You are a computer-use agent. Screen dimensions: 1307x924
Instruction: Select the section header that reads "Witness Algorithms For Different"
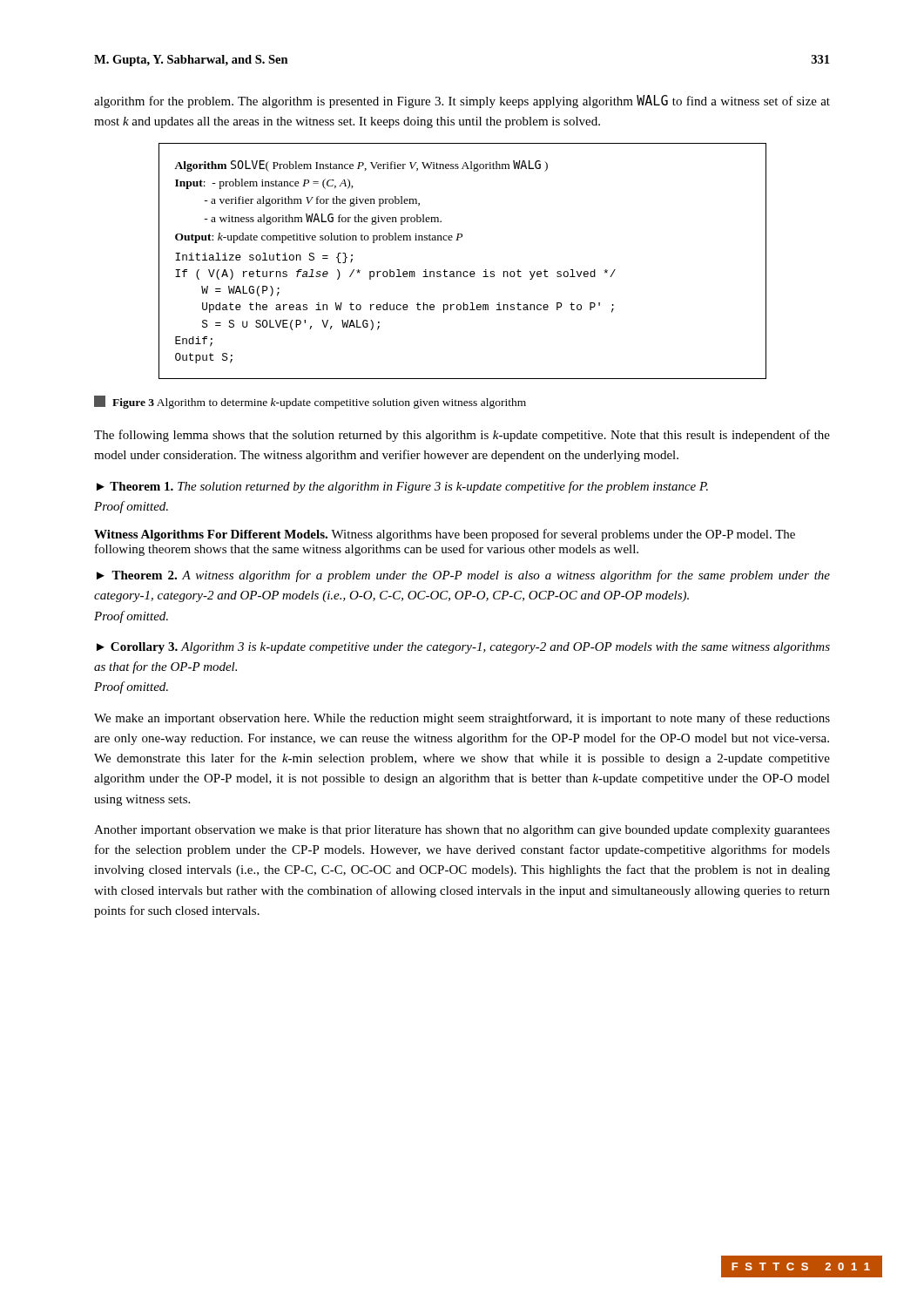[x=445, y=542]
